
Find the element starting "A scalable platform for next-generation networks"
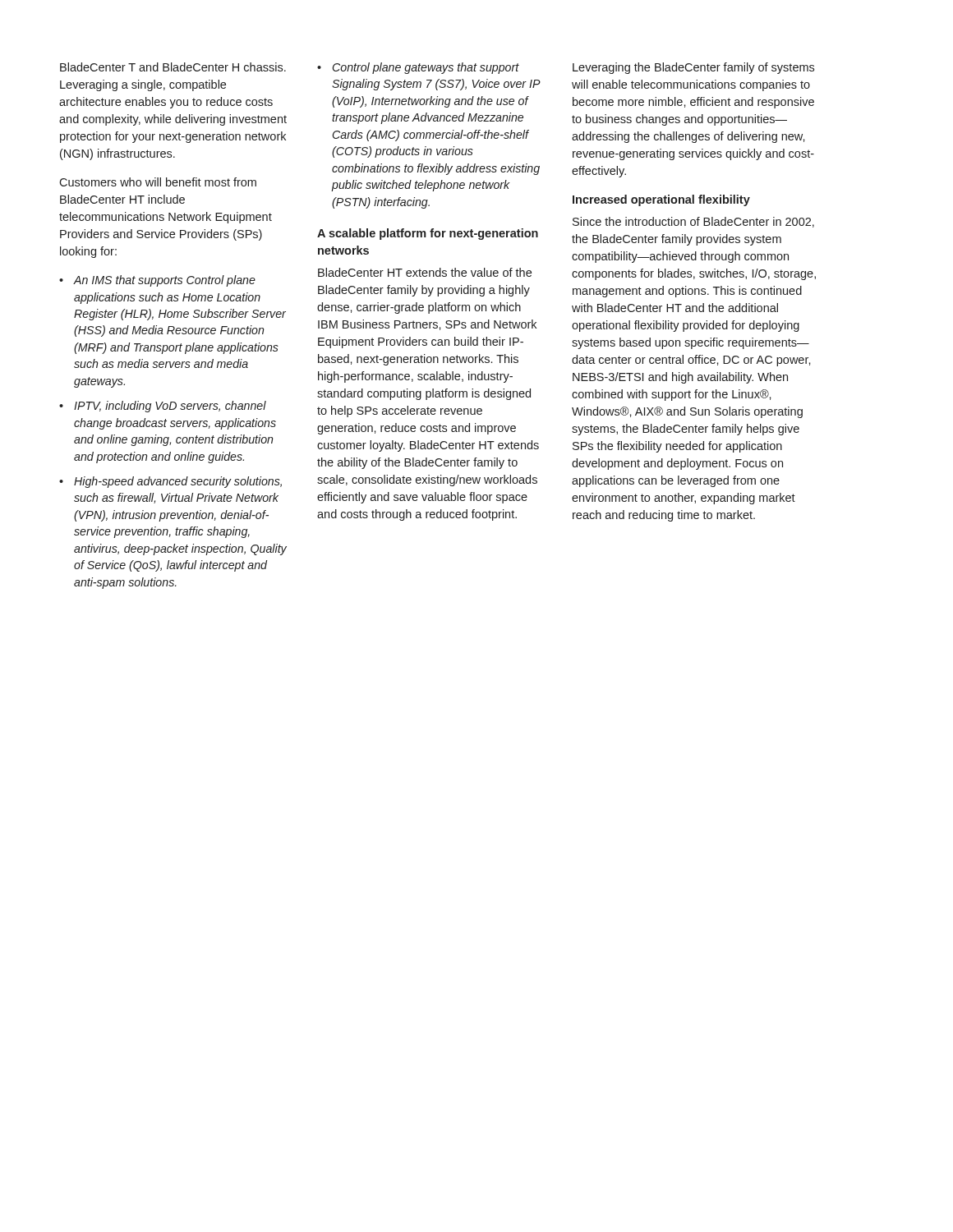point(430,242)
